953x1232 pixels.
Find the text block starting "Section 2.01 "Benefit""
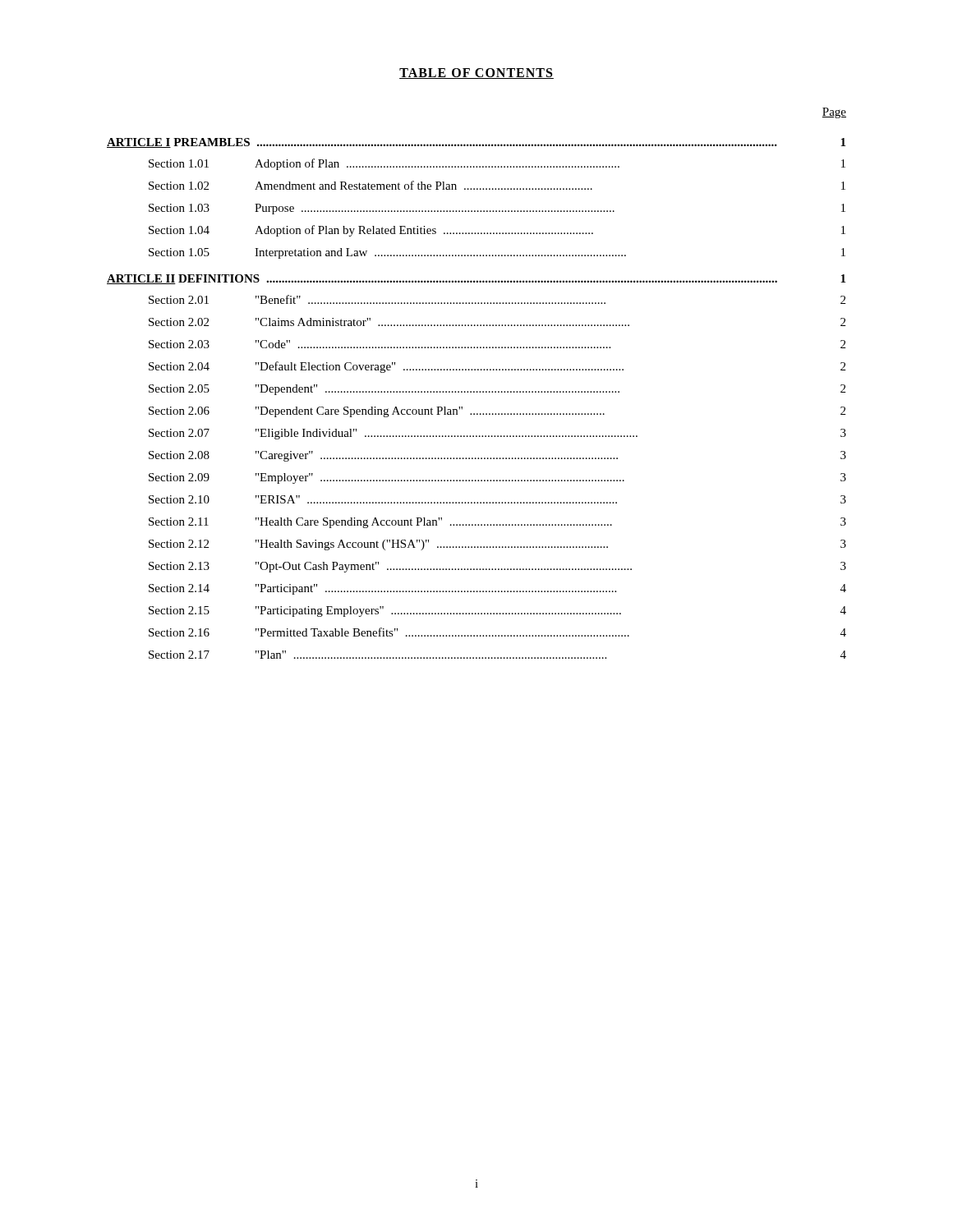(x=497, y=300)
